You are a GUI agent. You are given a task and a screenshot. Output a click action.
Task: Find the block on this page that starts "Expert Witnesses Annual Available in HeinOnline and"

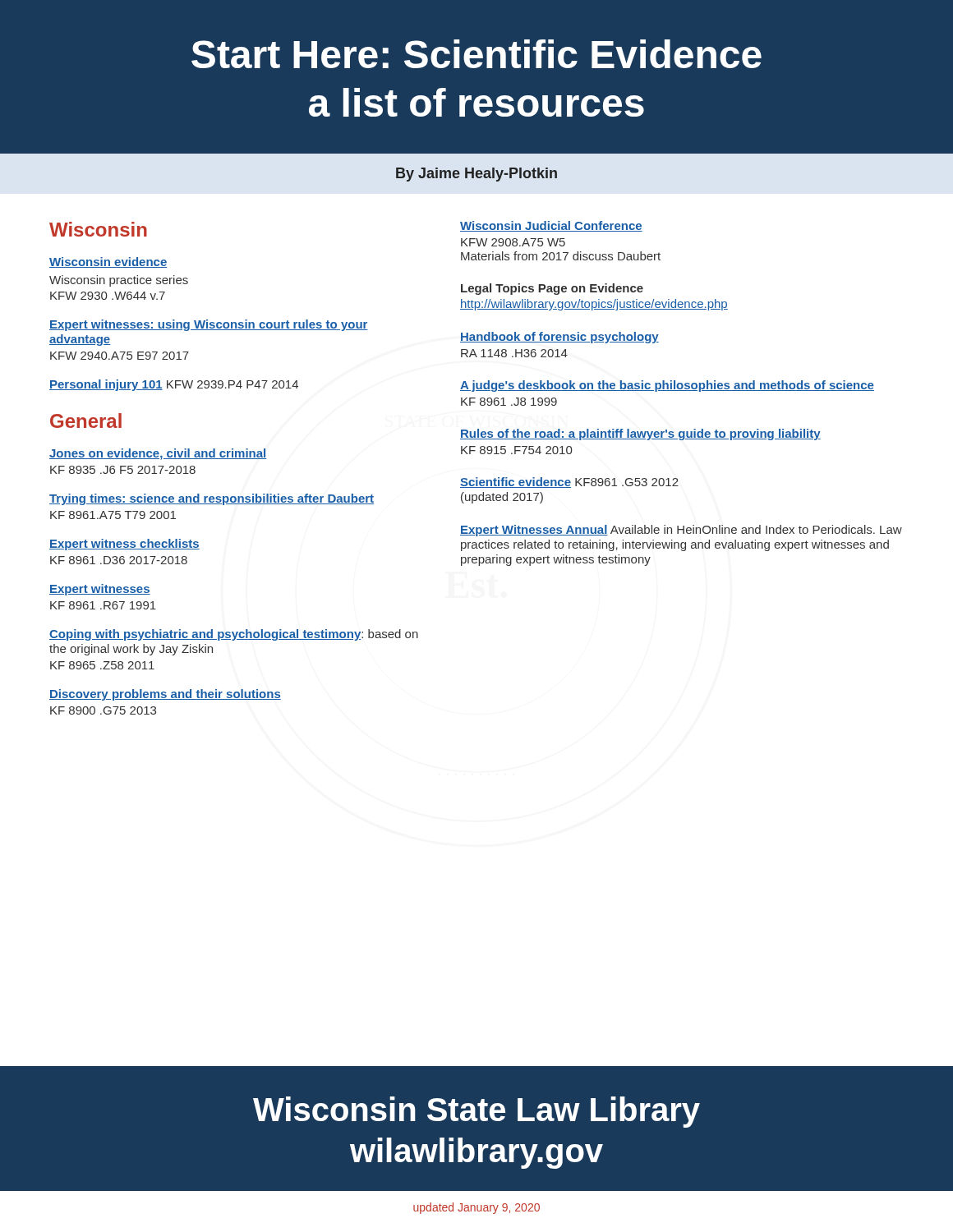(x=681, y=544)
